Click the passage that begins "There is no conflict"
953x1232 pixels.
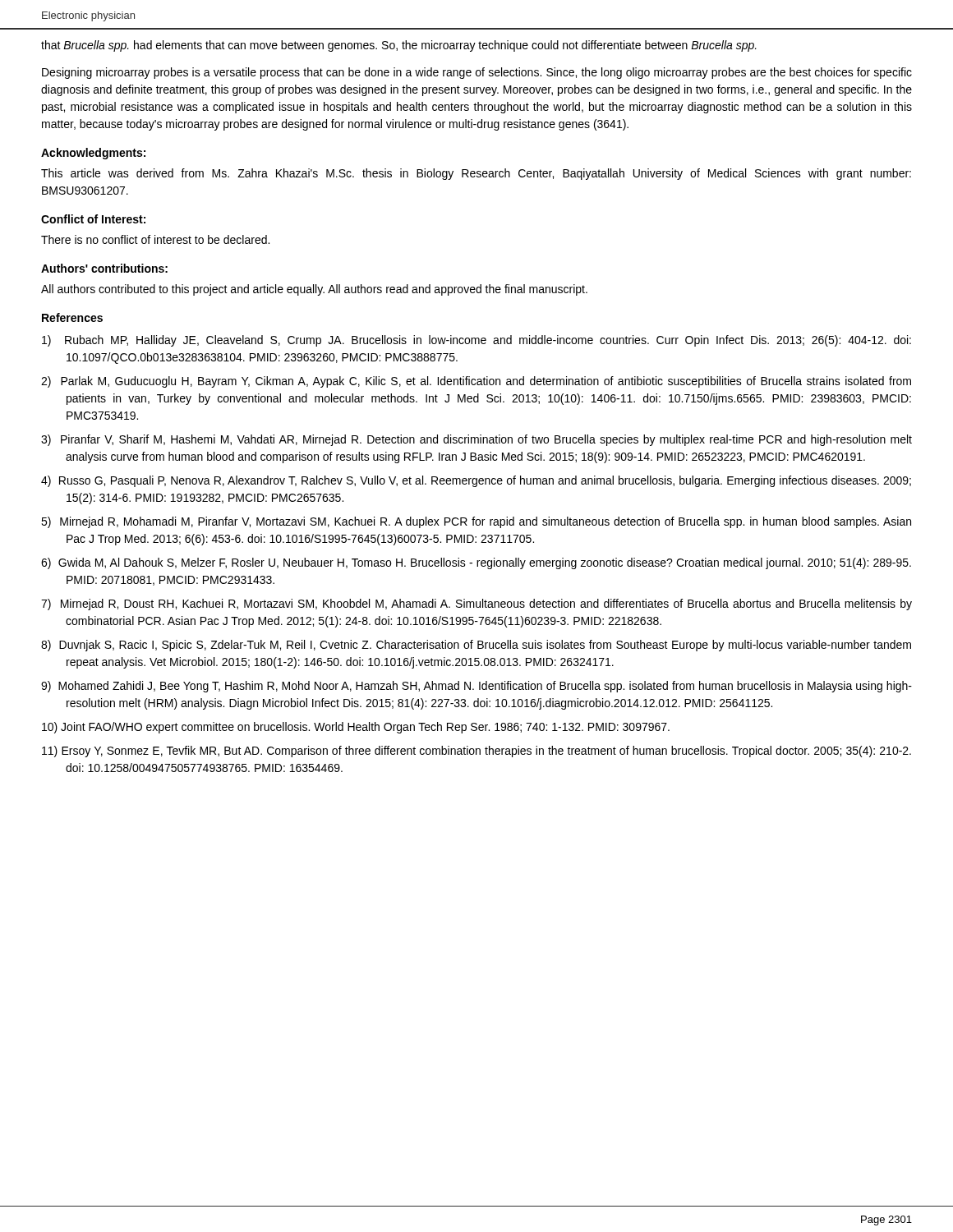155,239
